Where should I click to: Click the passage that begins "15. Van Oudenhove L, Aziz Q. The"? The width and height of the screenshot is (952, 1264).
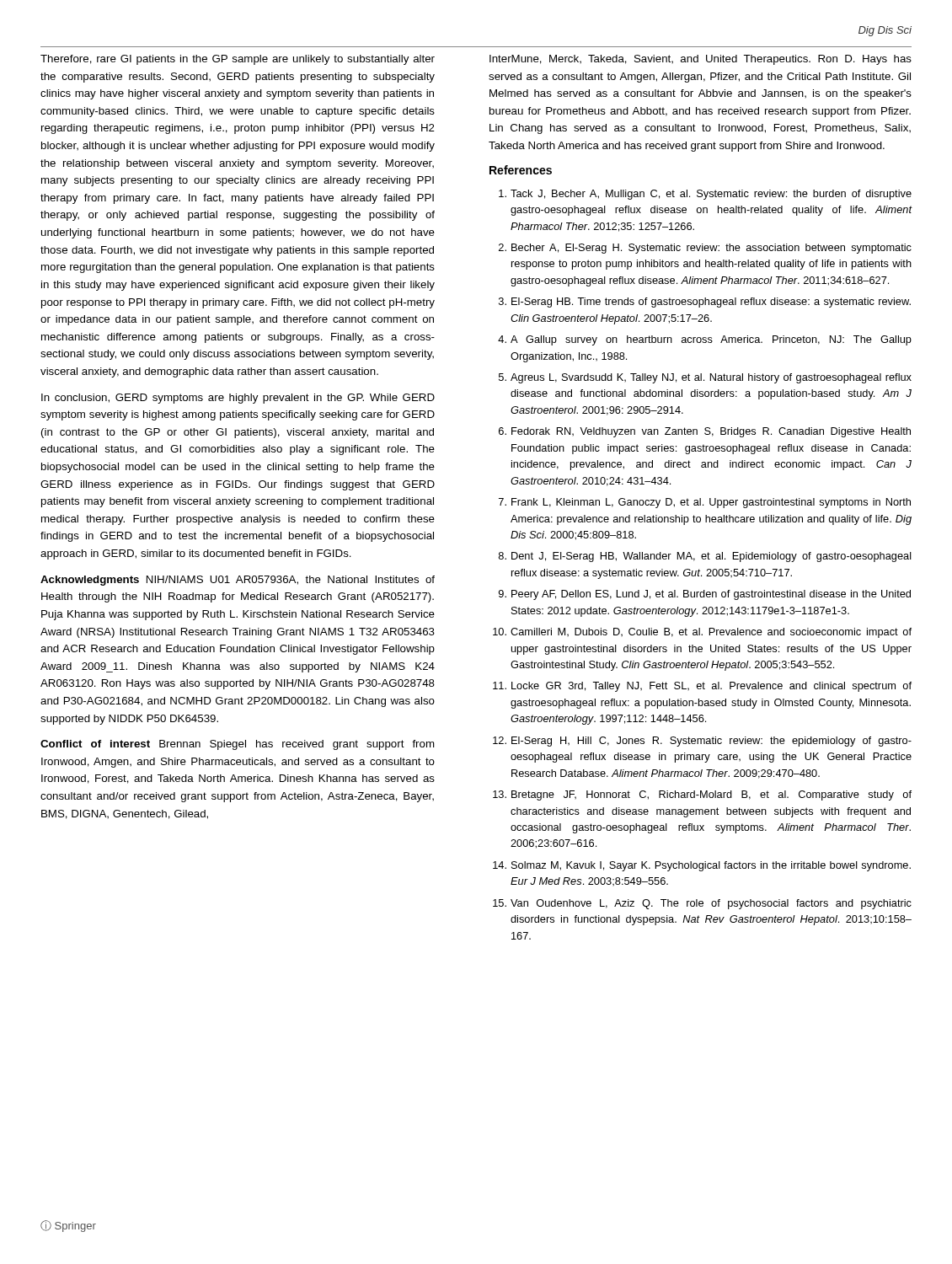coord(700,919)
